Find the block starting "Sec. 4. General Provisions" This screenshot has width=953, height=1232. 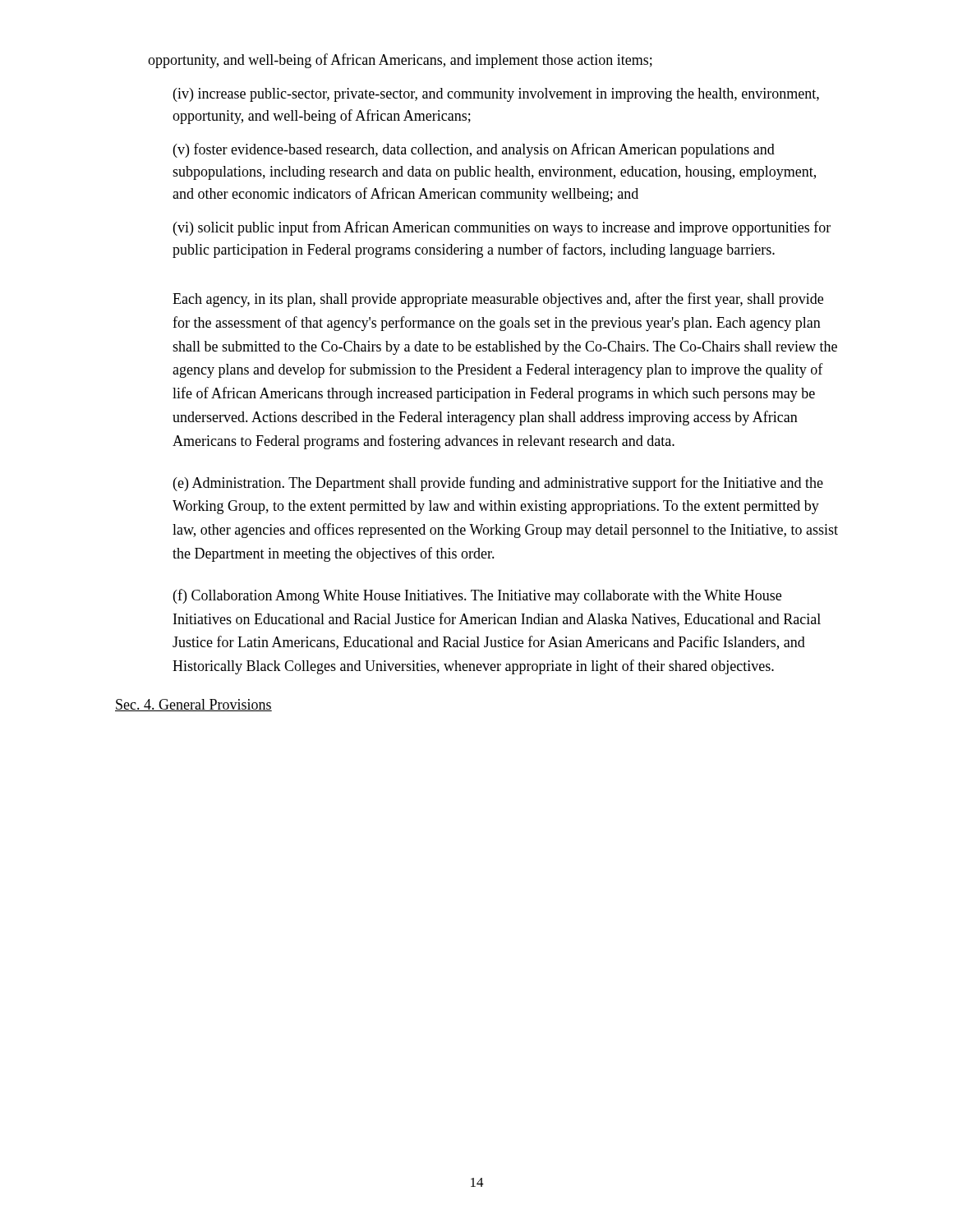pyautogui.click(x=193, y=705)
